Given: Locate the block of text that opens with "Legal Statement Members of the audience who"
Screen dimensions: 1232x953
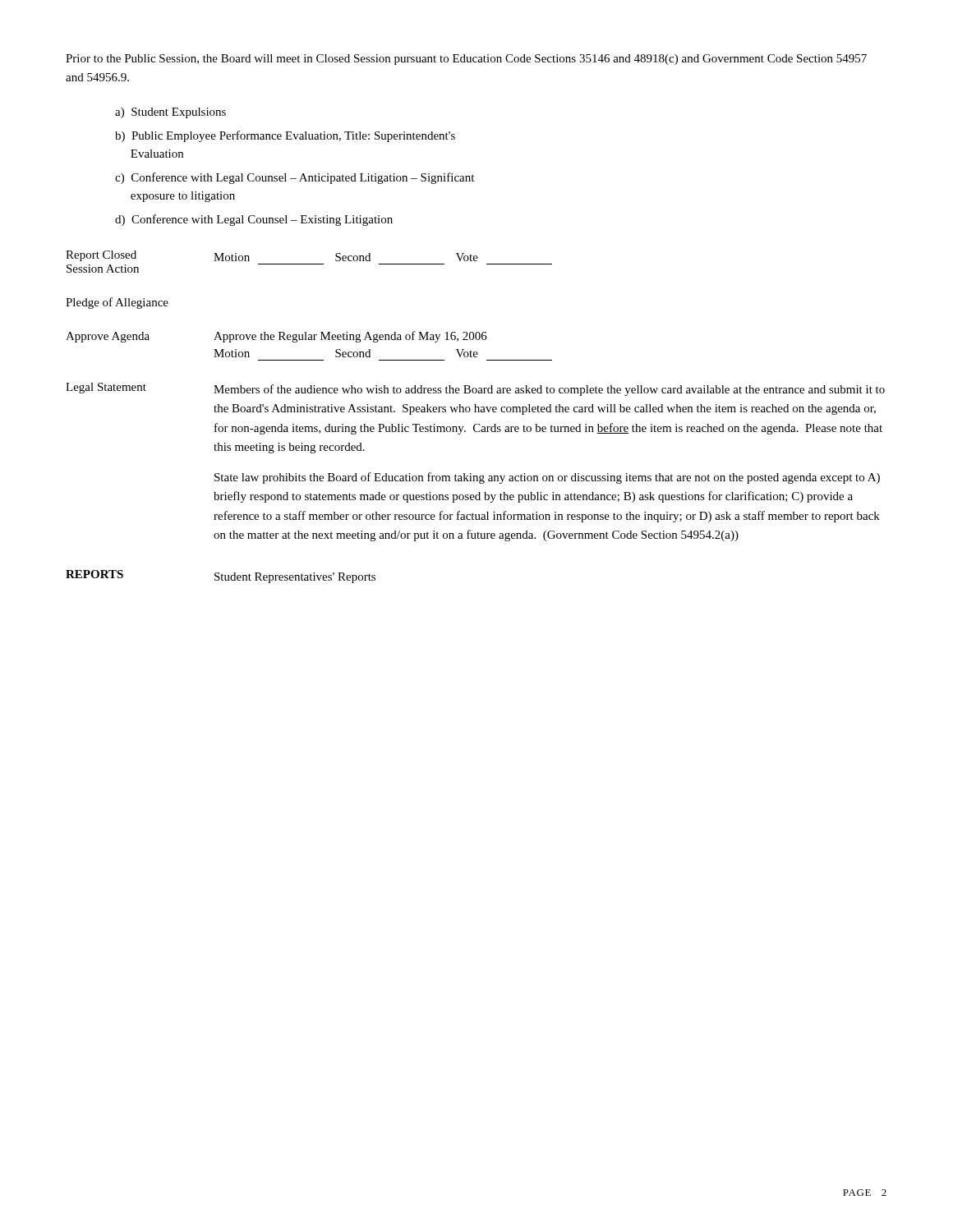Looking at the screenshot, I should 475,389.
